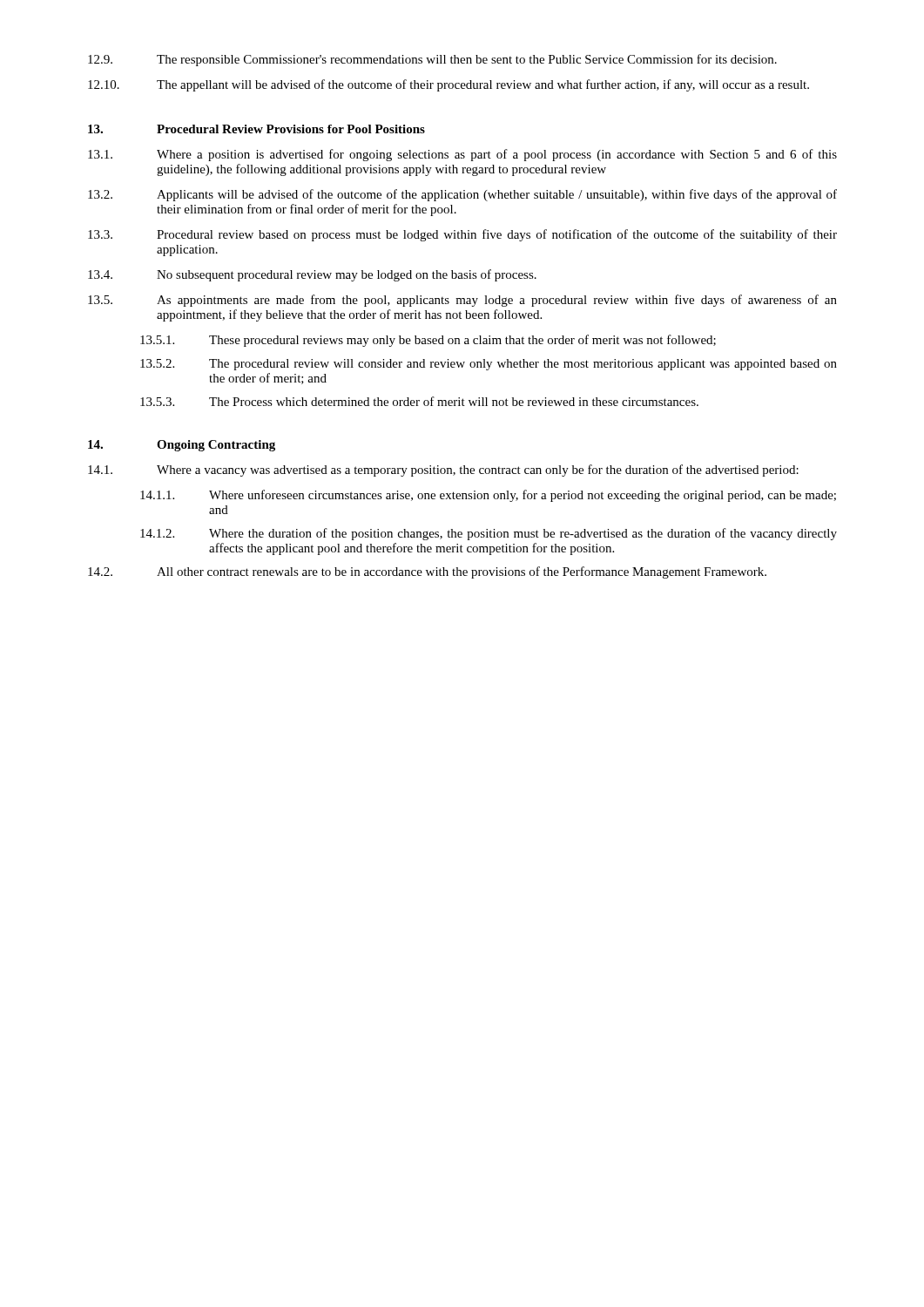Point to the block beginning "14.1.2. Where the duration of the"

tap(488, 541)
